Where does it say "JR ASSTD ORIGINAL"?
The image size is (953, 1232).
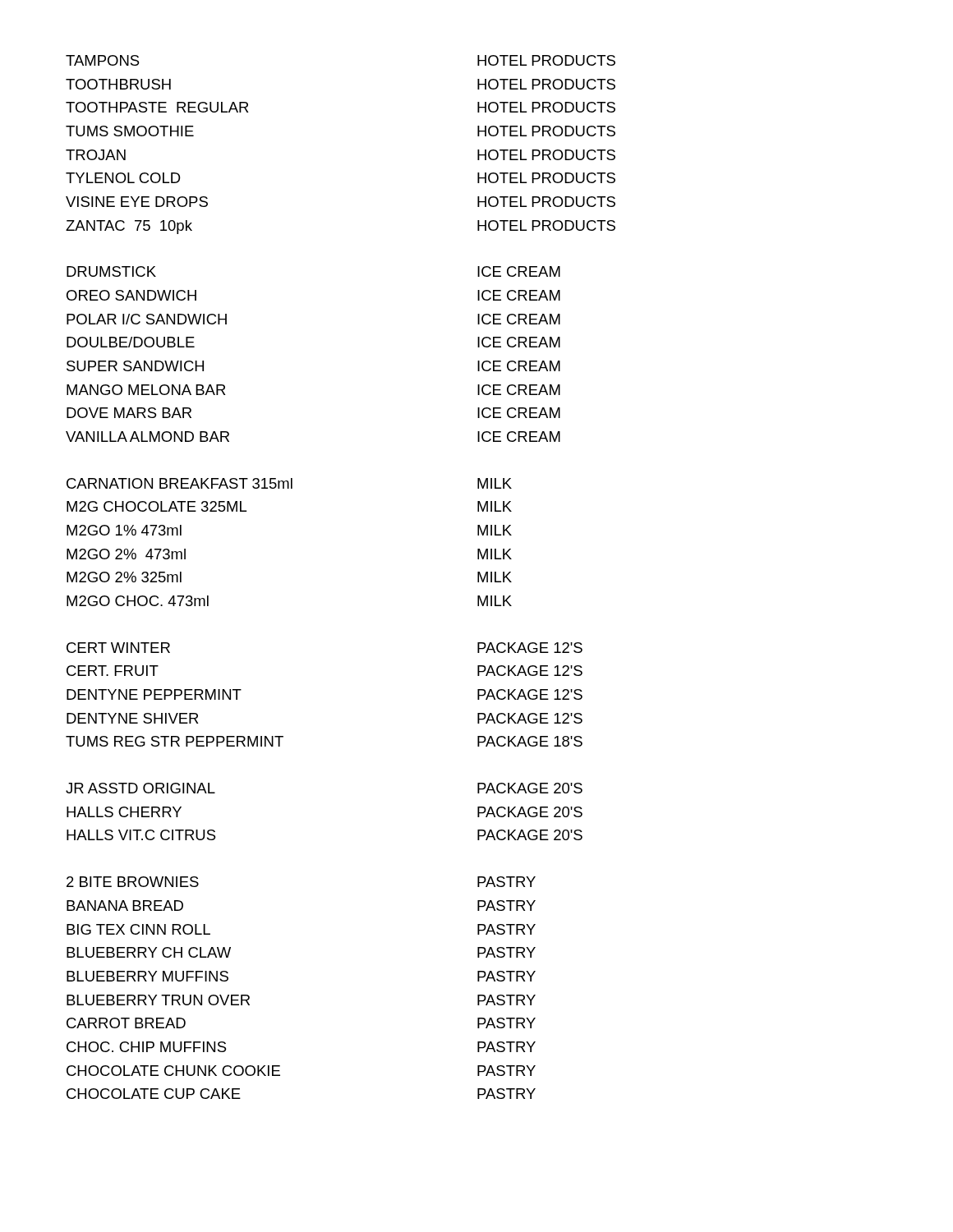coord(140,788)
